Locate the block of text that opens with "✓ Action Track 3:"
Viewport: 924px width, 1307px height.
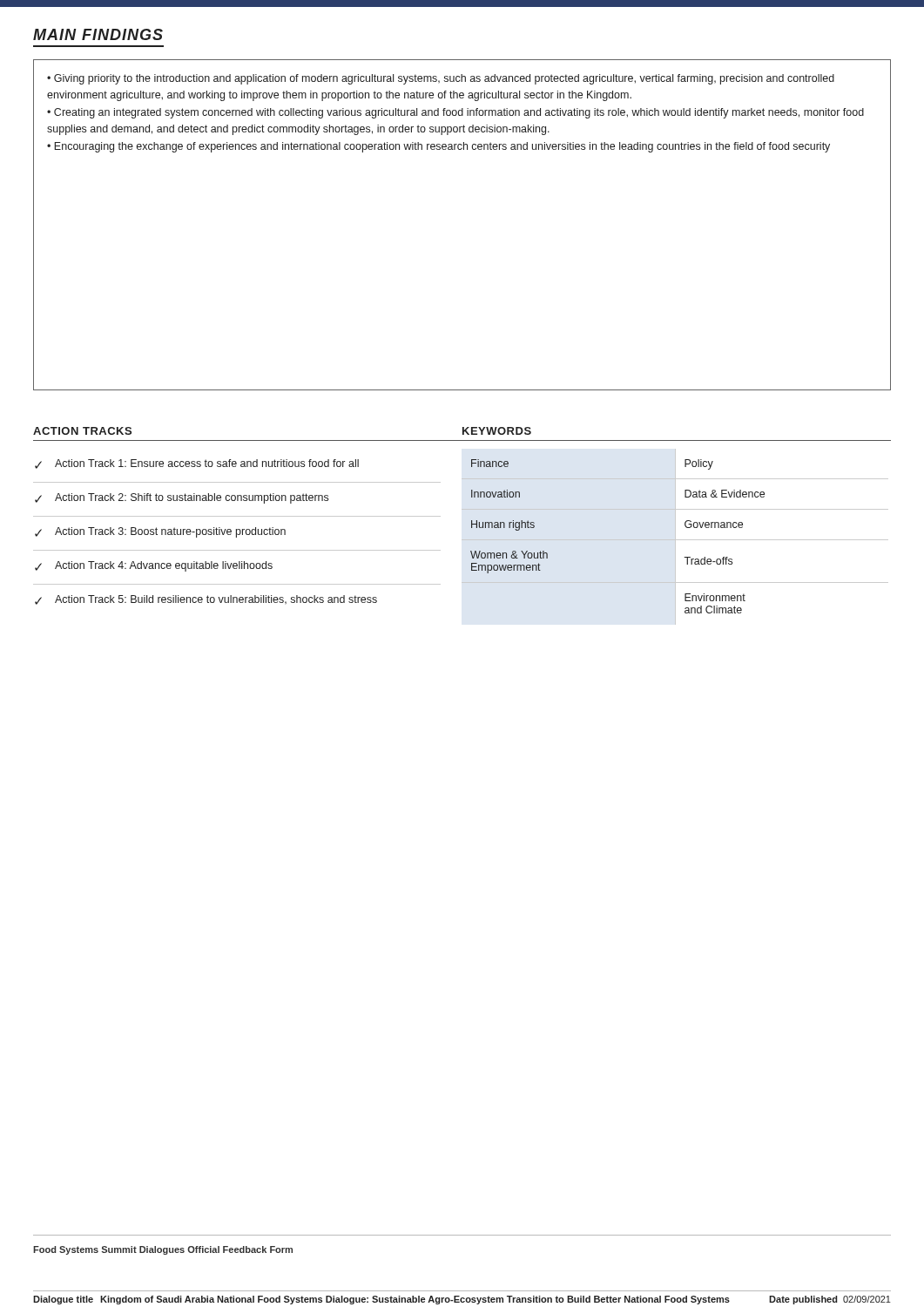[x=160, y=533]
